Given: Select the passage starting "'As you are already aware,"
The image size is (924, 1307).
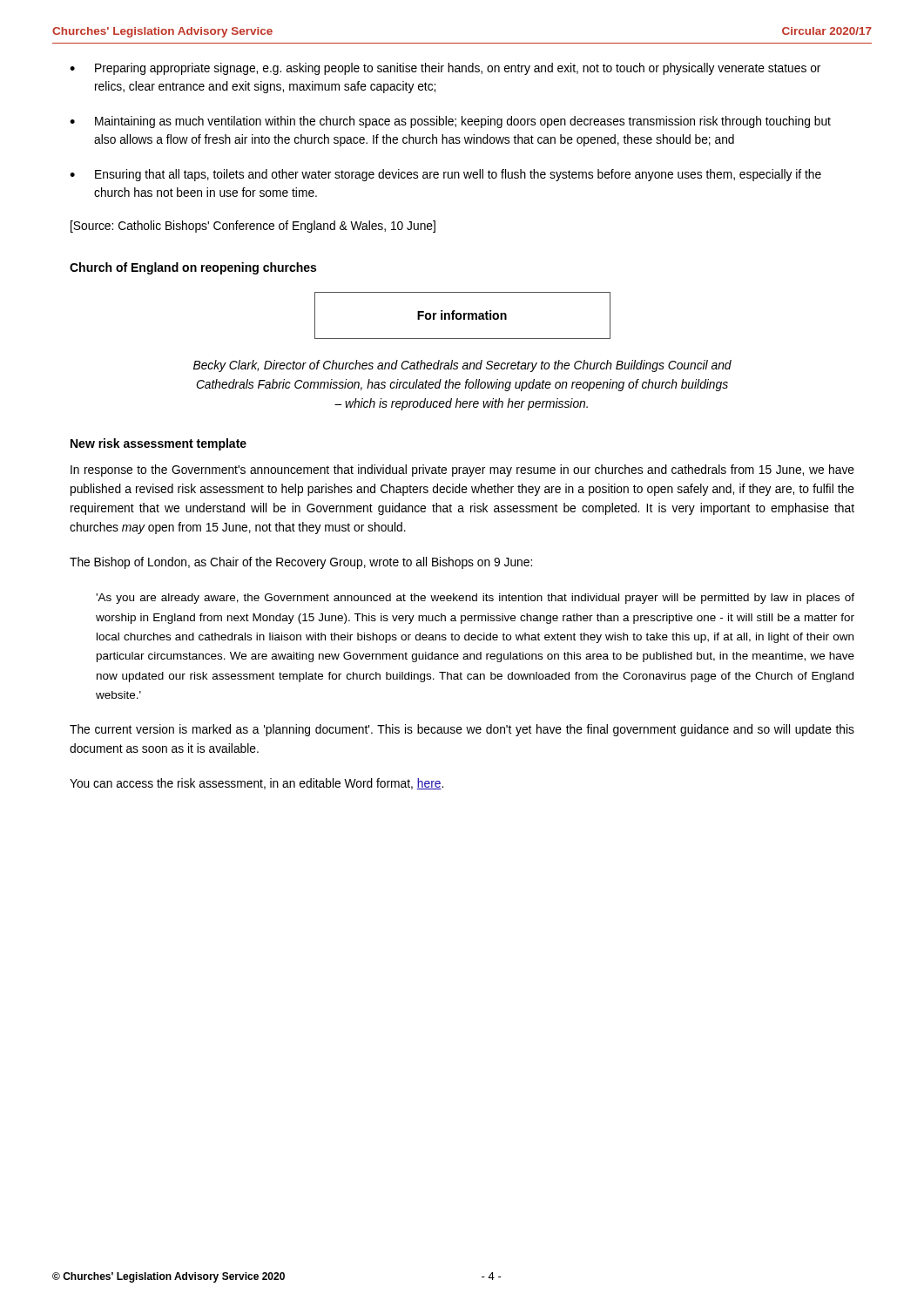Looking at the screenshot, I should 475,646.
